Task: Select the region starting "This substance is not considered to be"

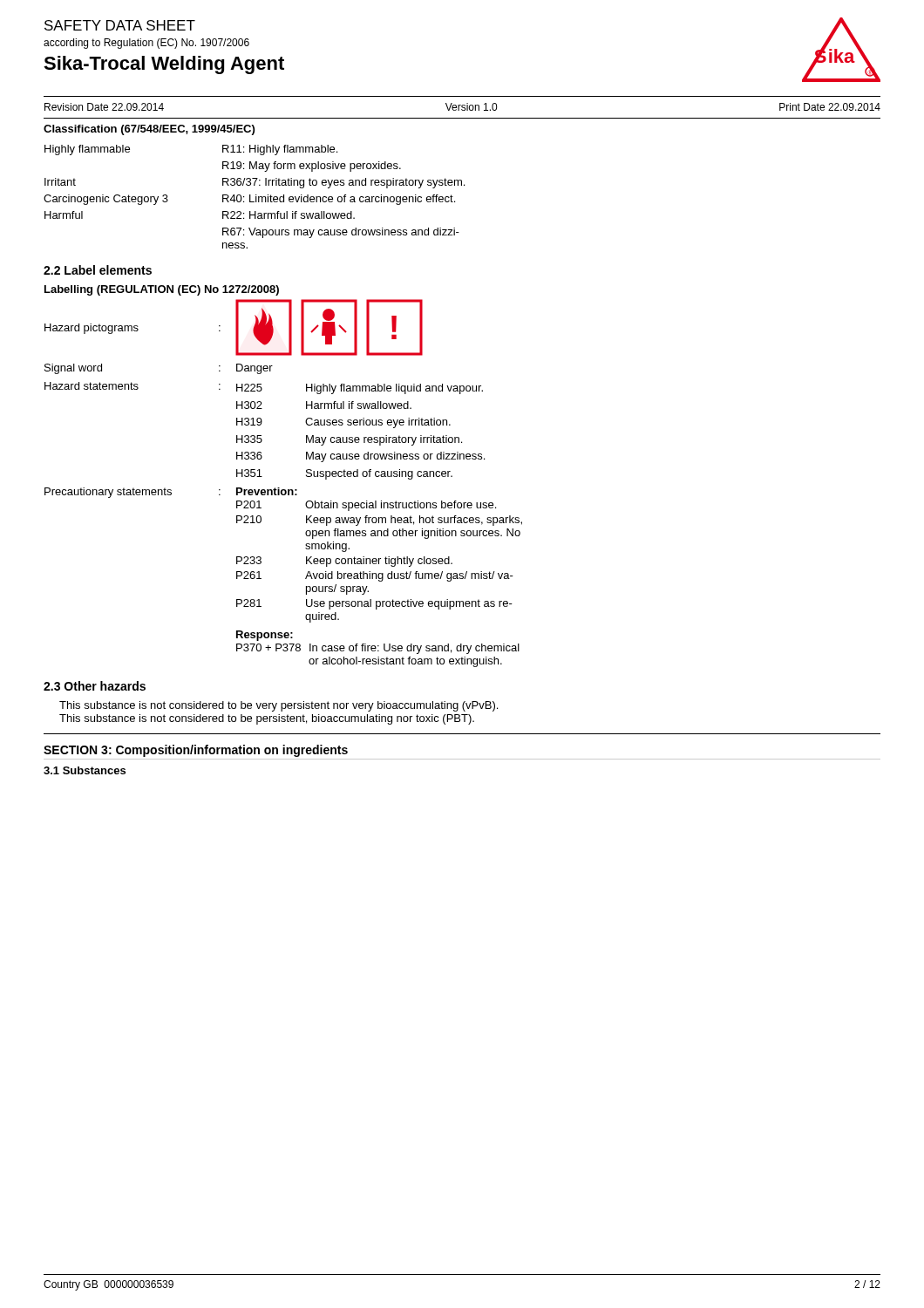Action: point(279,712)
